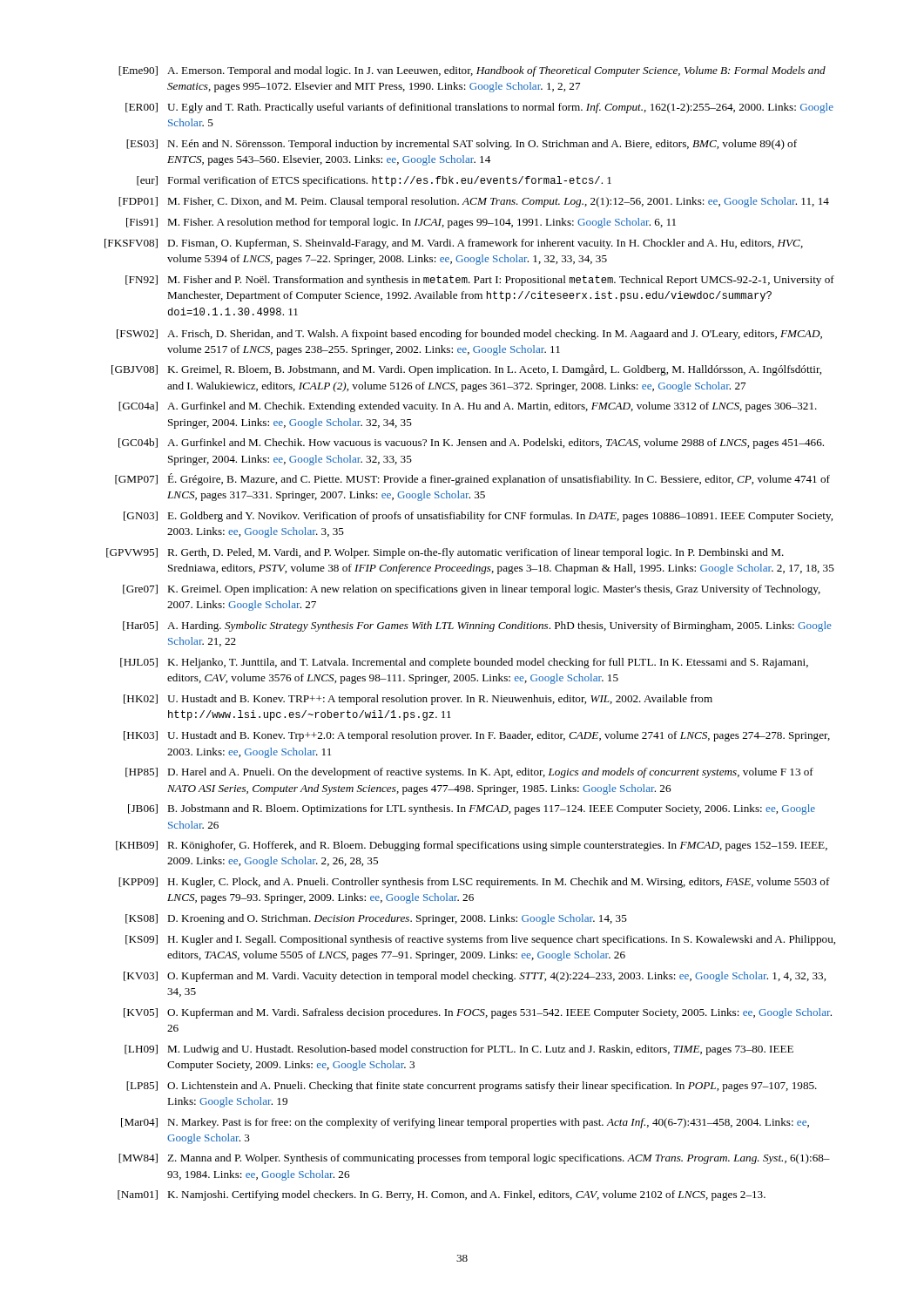Select the list item that says "[eur] Formal verification"

pos(462,181)
